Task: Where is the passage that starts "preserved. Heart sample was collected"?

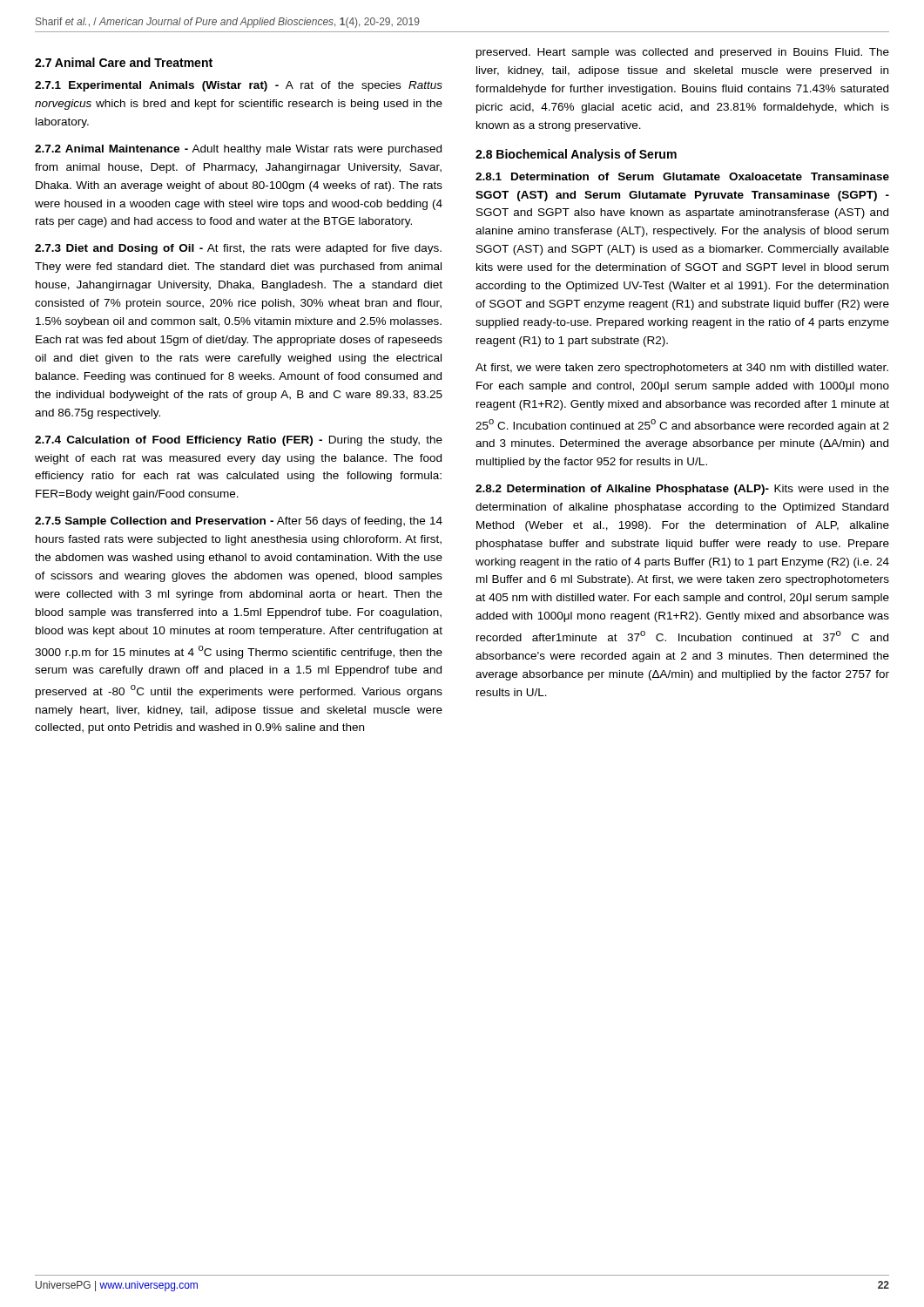Action: [x=682, y=88]
